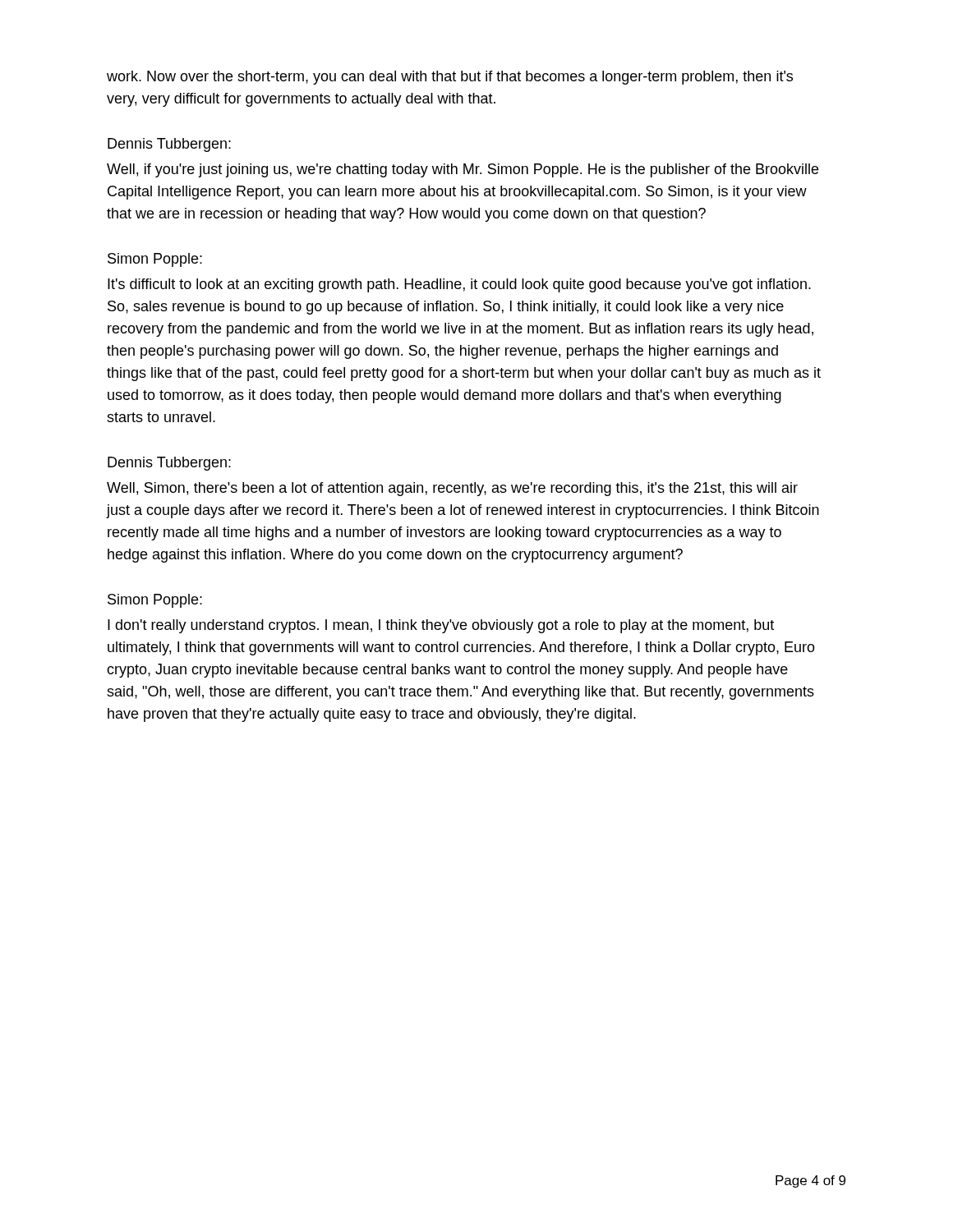
Task: Point to the passage starting "Well, Simon, there's been a"
Action: 463,521
